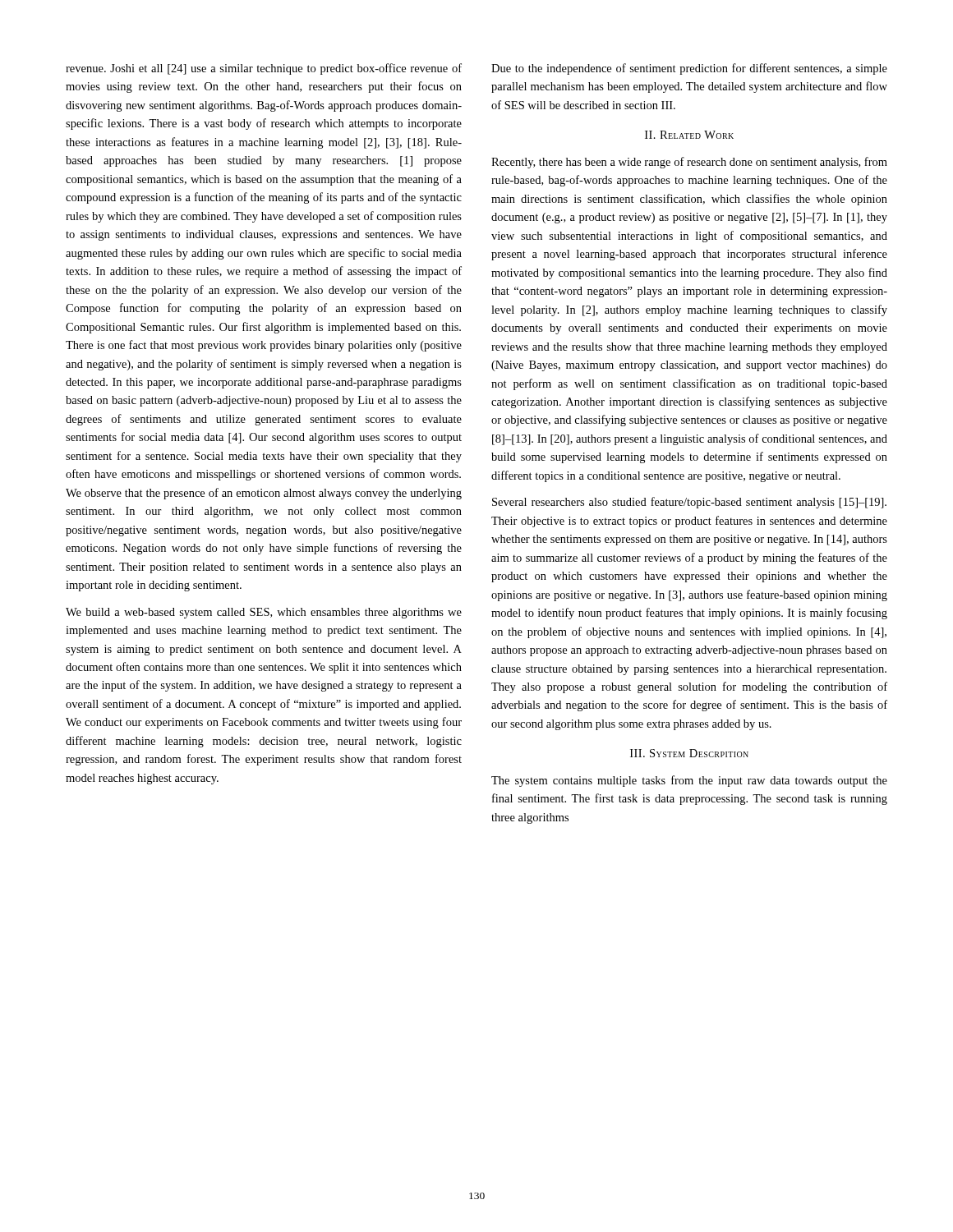Image resolution: width=953 pixels, height=1232 pixels.
Task: Click on the text block containing "Due to the independence of sentiment prediction for"
Action: click(x=689, y=87)
